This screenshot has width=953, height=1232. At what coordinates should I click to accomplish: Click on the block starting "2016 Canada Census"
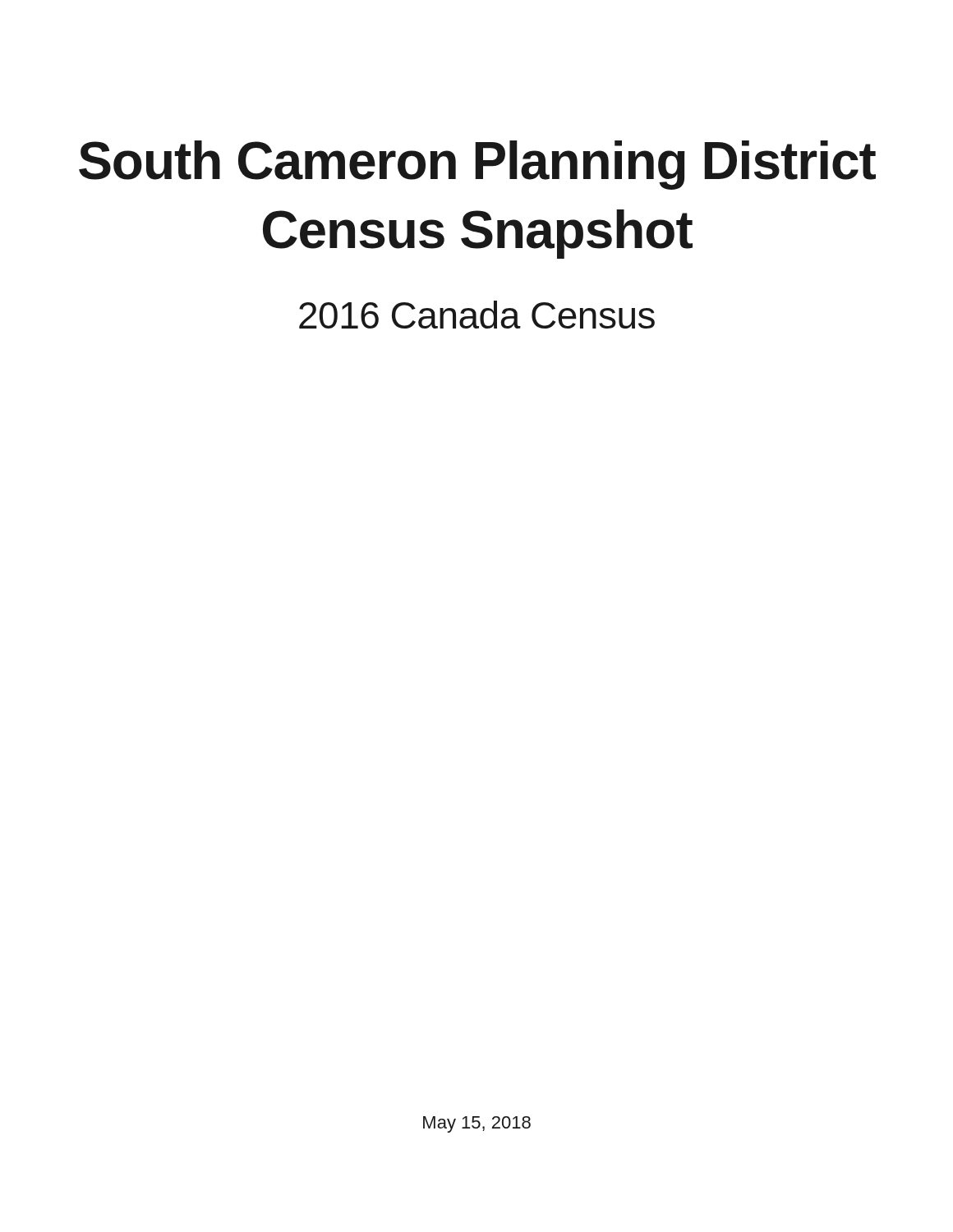pos(476,316)
